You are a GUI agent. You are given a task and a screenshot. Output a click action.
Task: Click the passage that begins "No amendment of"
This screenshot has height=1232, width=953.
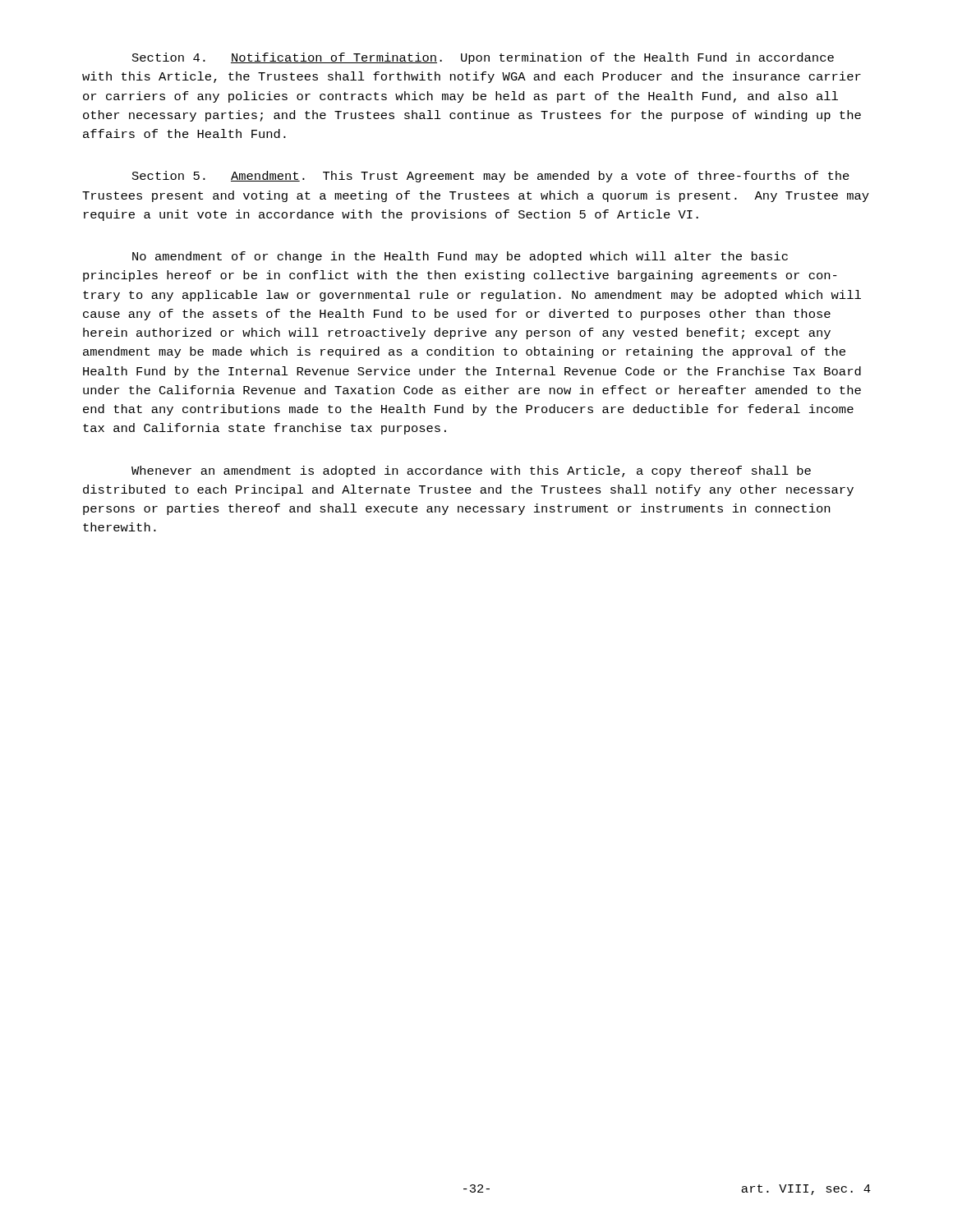472,343
